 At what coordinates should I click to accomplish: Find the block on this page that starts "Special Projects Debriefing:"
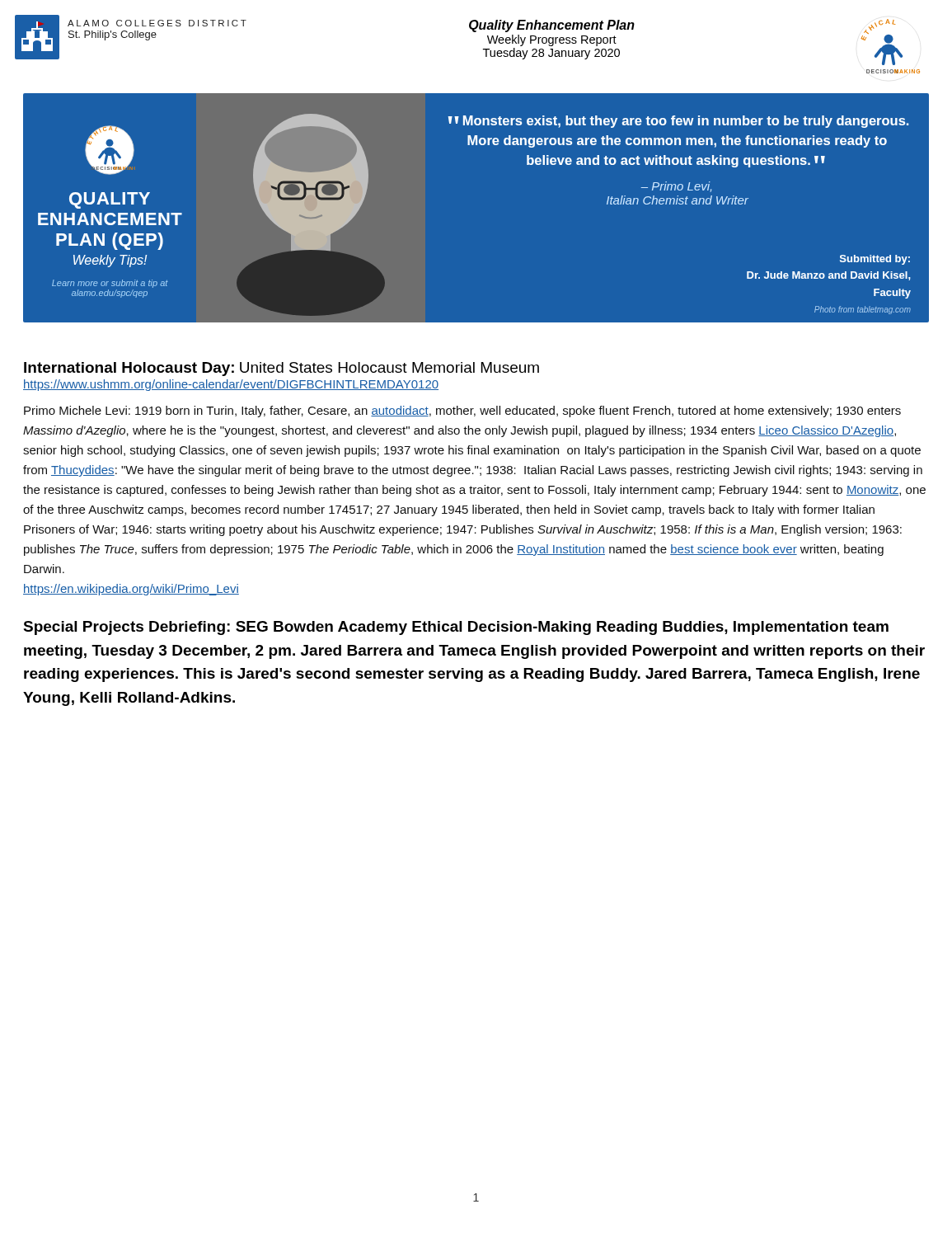[x=474, y=662]
